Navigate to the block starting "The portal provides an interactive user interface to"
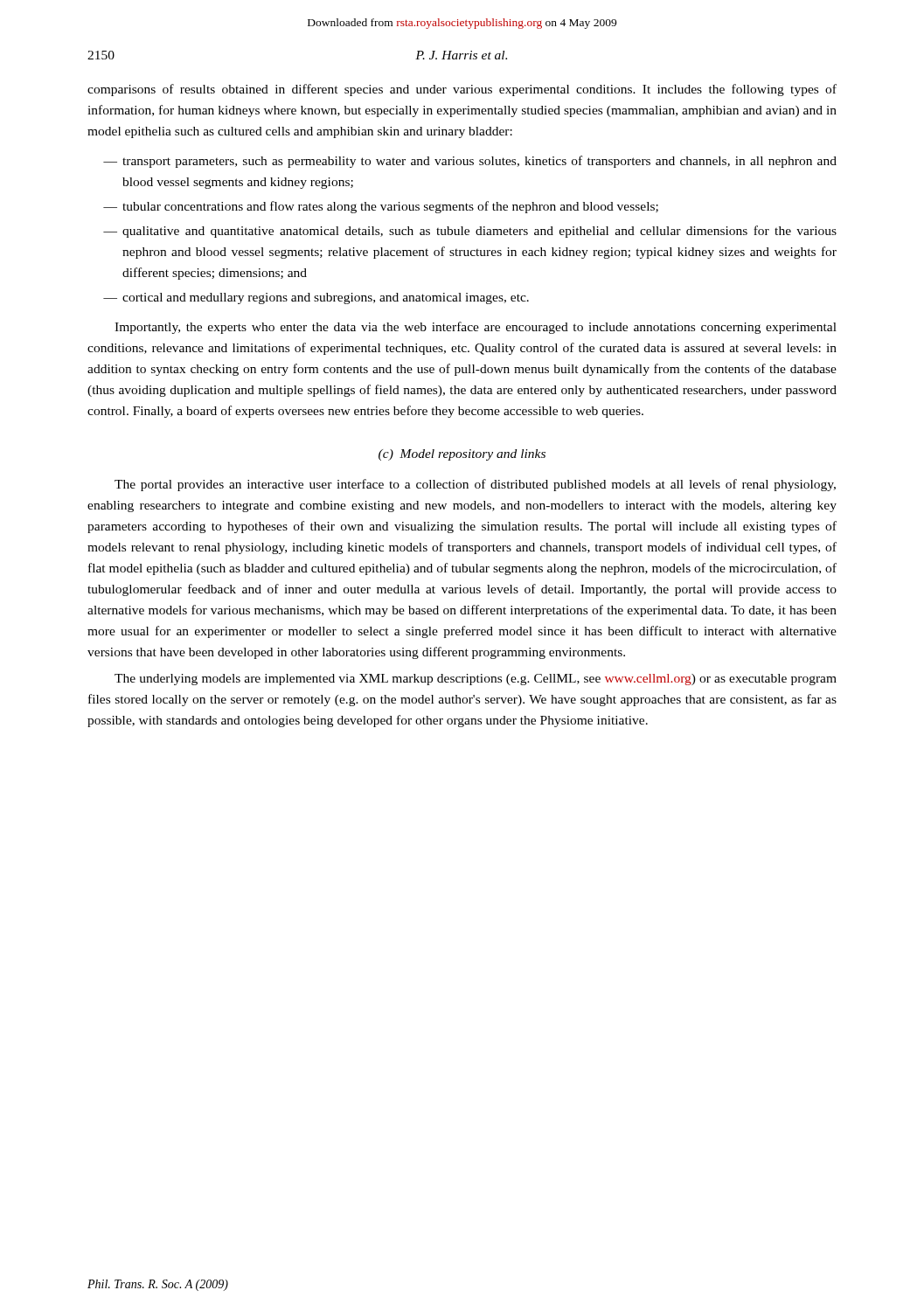This screenshot has width=924, height=1311. coord(462,568)
